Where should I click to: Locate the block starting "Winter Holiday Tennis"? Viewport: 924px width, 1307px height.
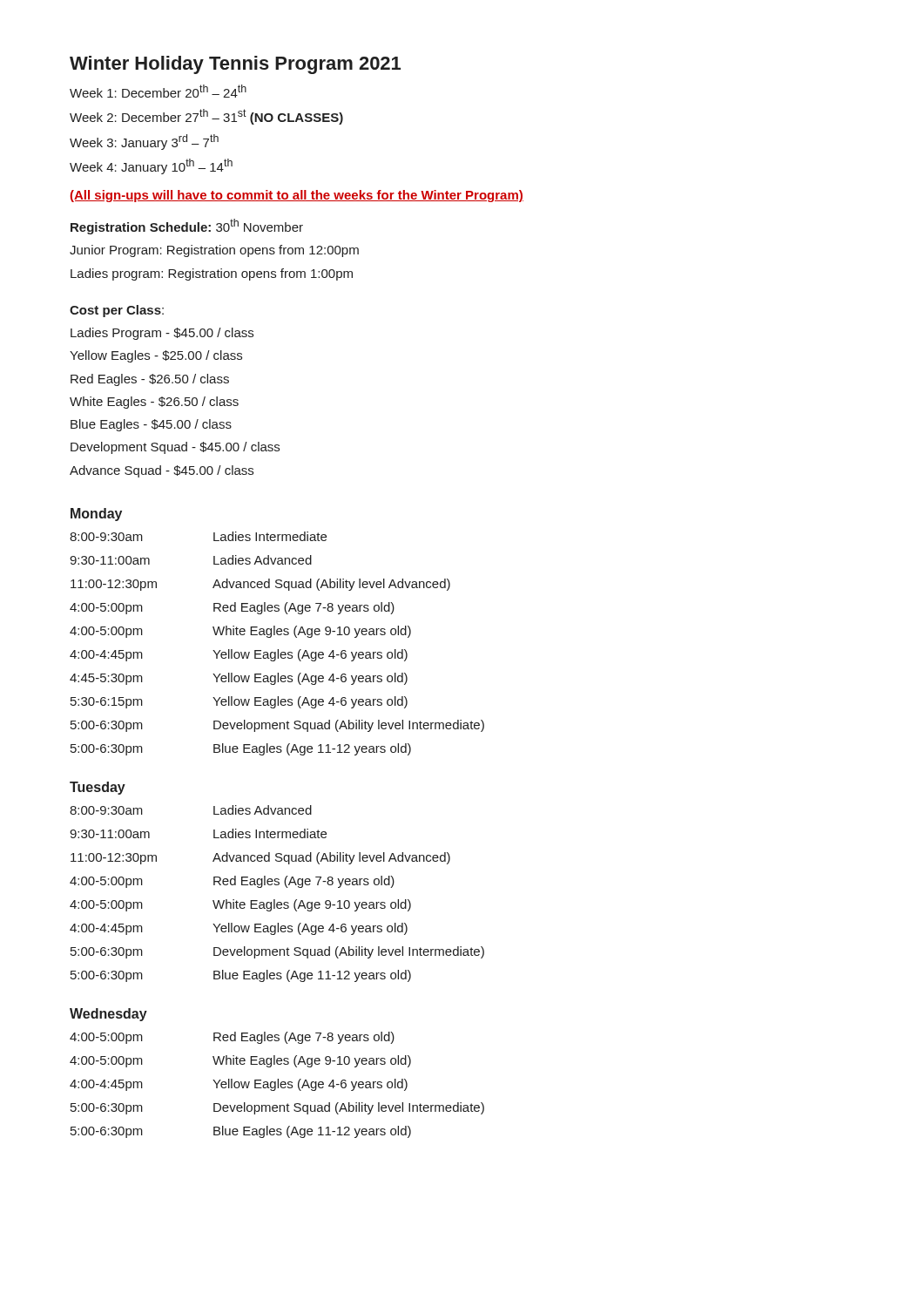pos(235,63)
